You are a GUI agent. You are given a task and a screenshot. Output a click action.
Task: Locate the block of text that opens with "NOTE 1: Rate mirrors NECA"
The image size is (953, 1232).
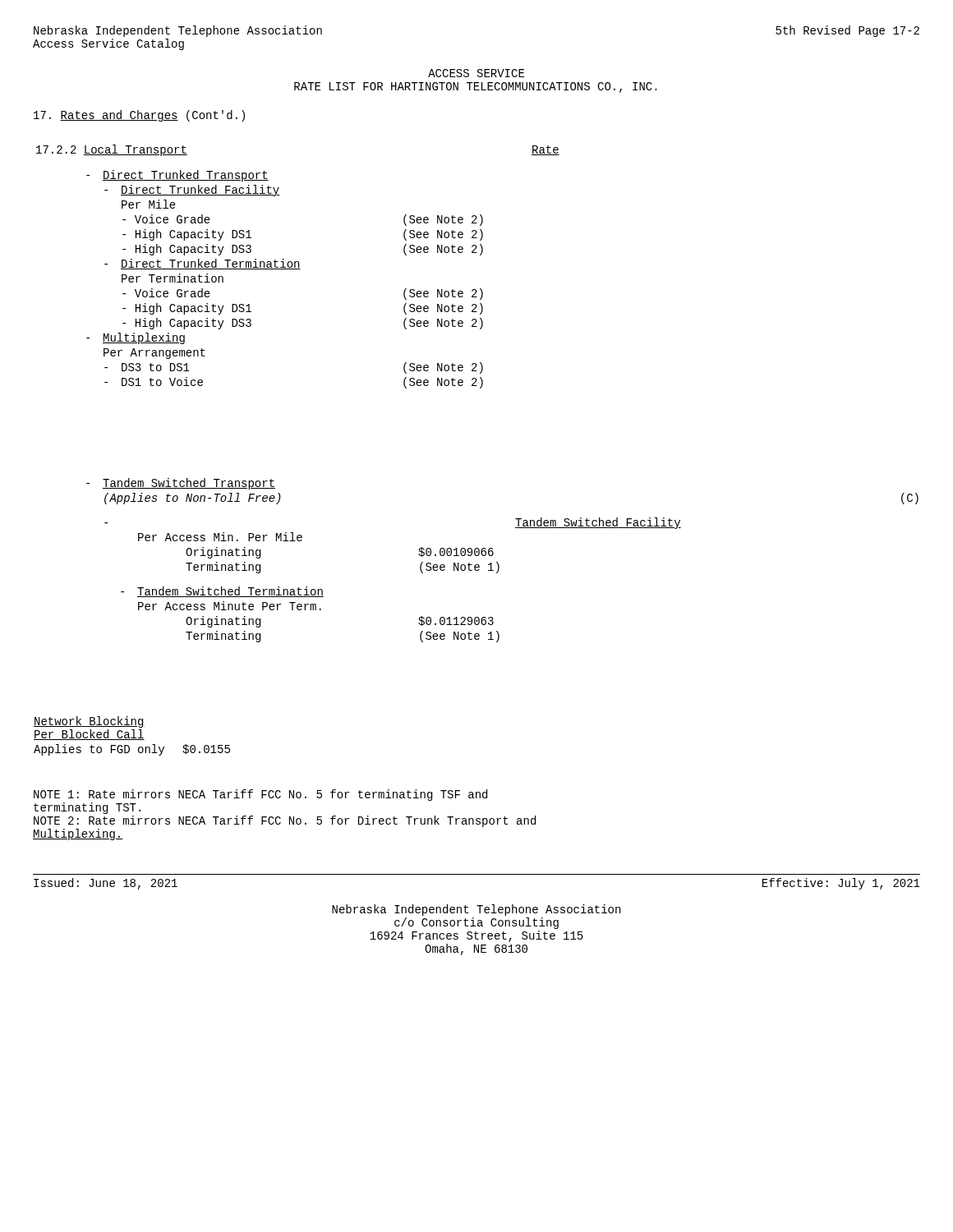point(476,815)
